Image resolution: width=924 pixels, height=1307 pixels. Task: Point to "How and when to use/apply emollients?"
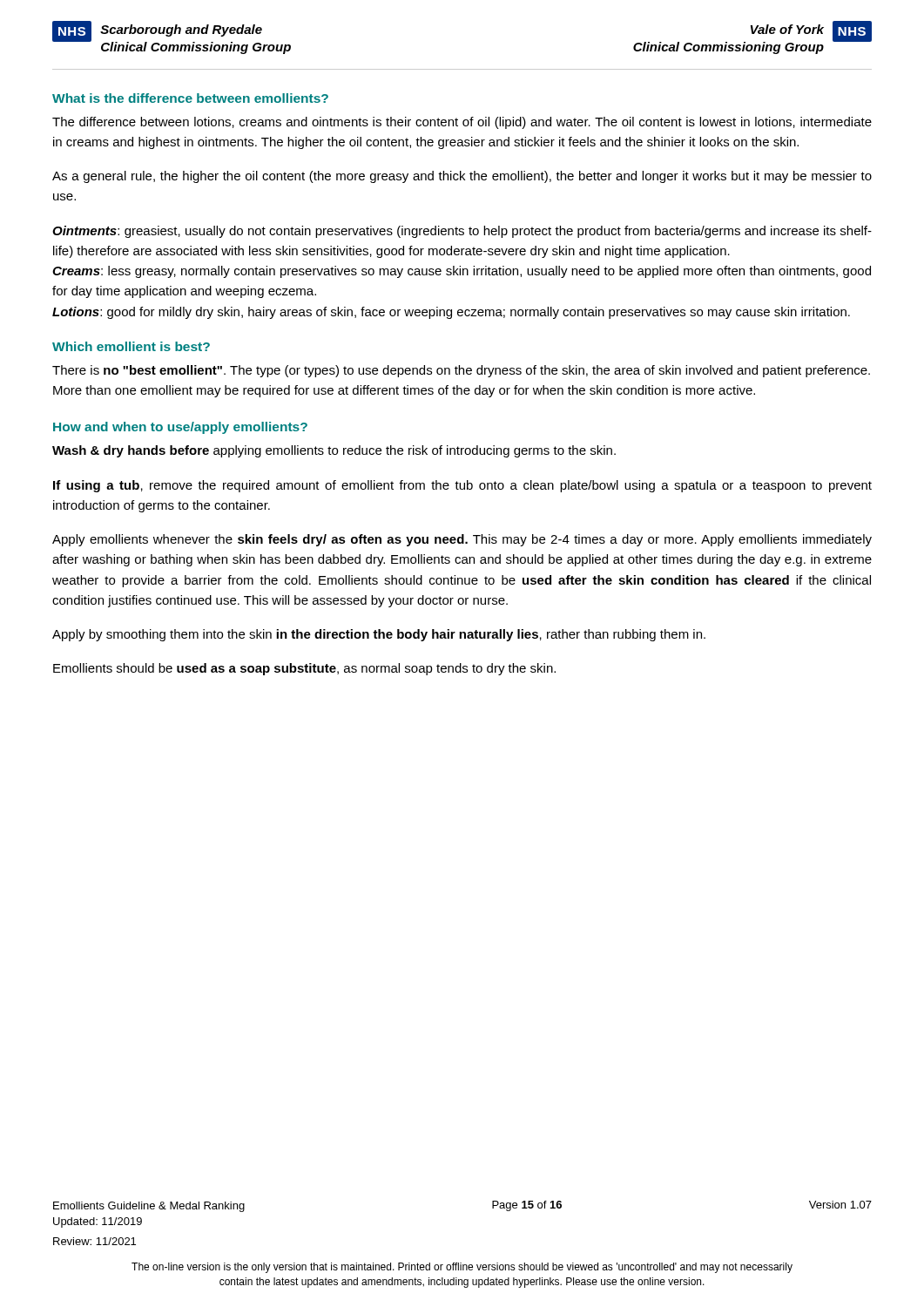[180, 427]
